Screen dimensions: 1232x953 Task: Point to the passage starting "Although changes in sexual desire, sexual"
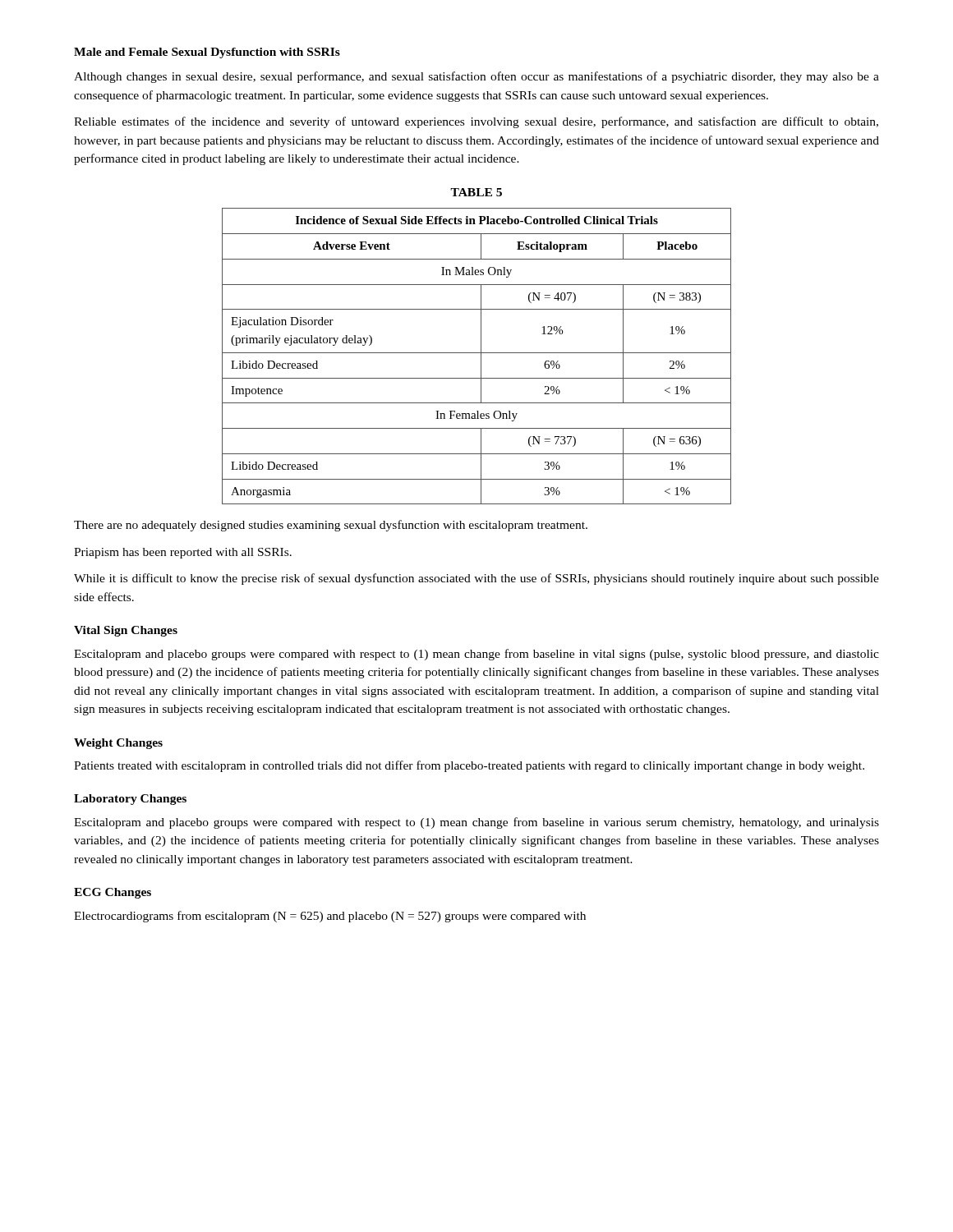pos(476,86)
